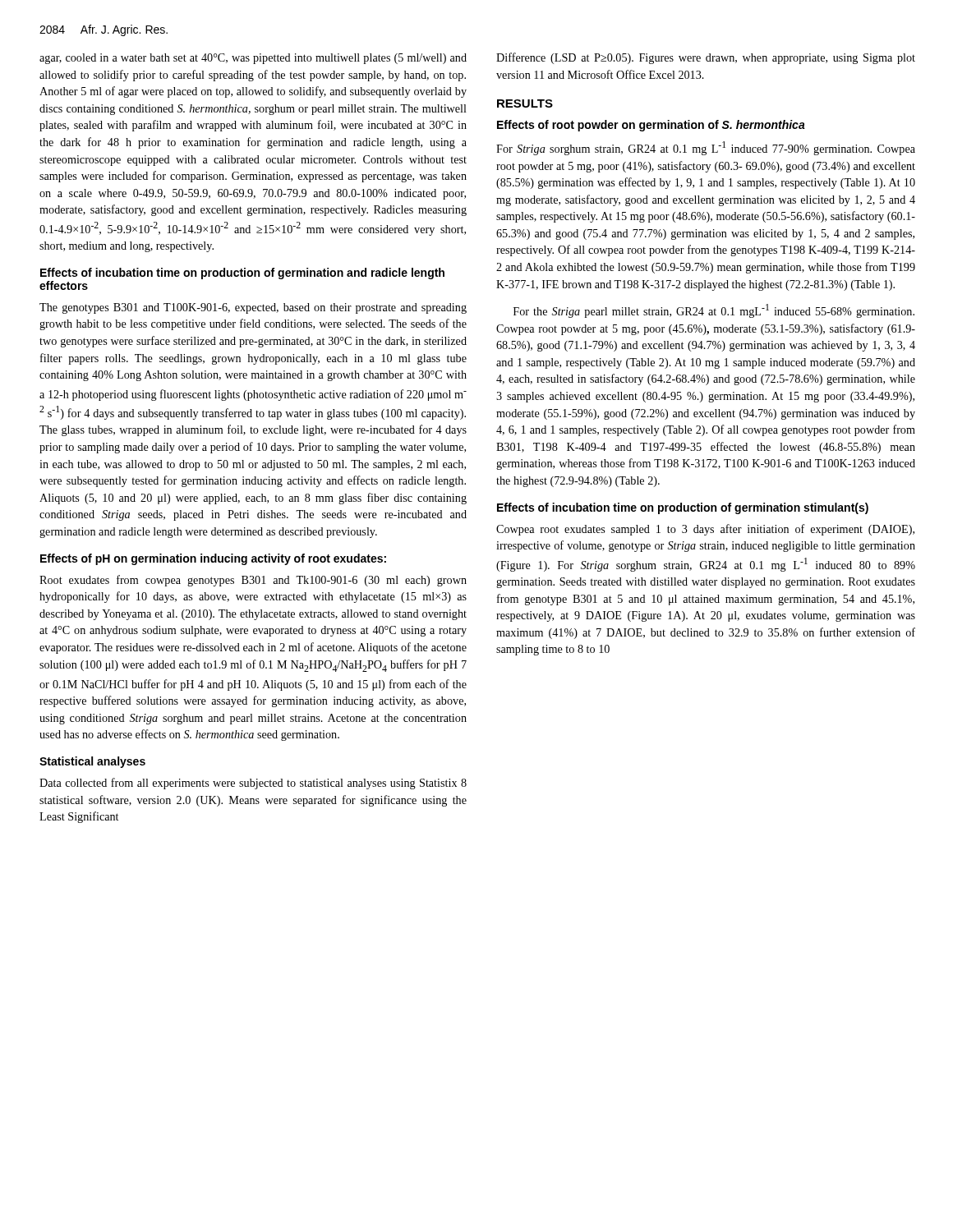This screenshot has height=1232, width=953.
Task: Find the block on this page that starts "Cowpea root exudates sampled 1 to 3"
Action: click(706, 589)
